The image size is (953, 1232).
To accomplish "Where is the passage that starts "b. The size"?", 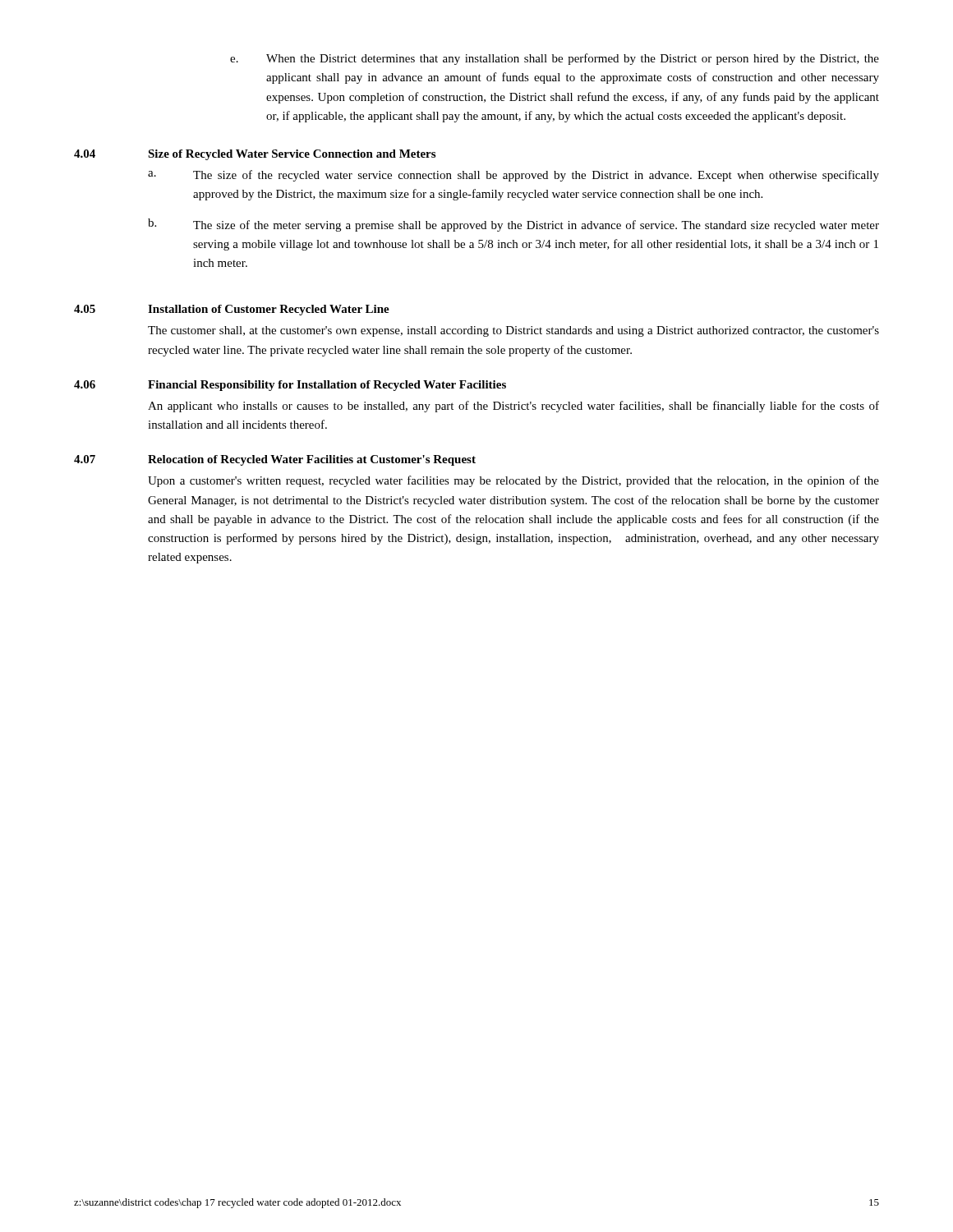I will tap(513, 244).
